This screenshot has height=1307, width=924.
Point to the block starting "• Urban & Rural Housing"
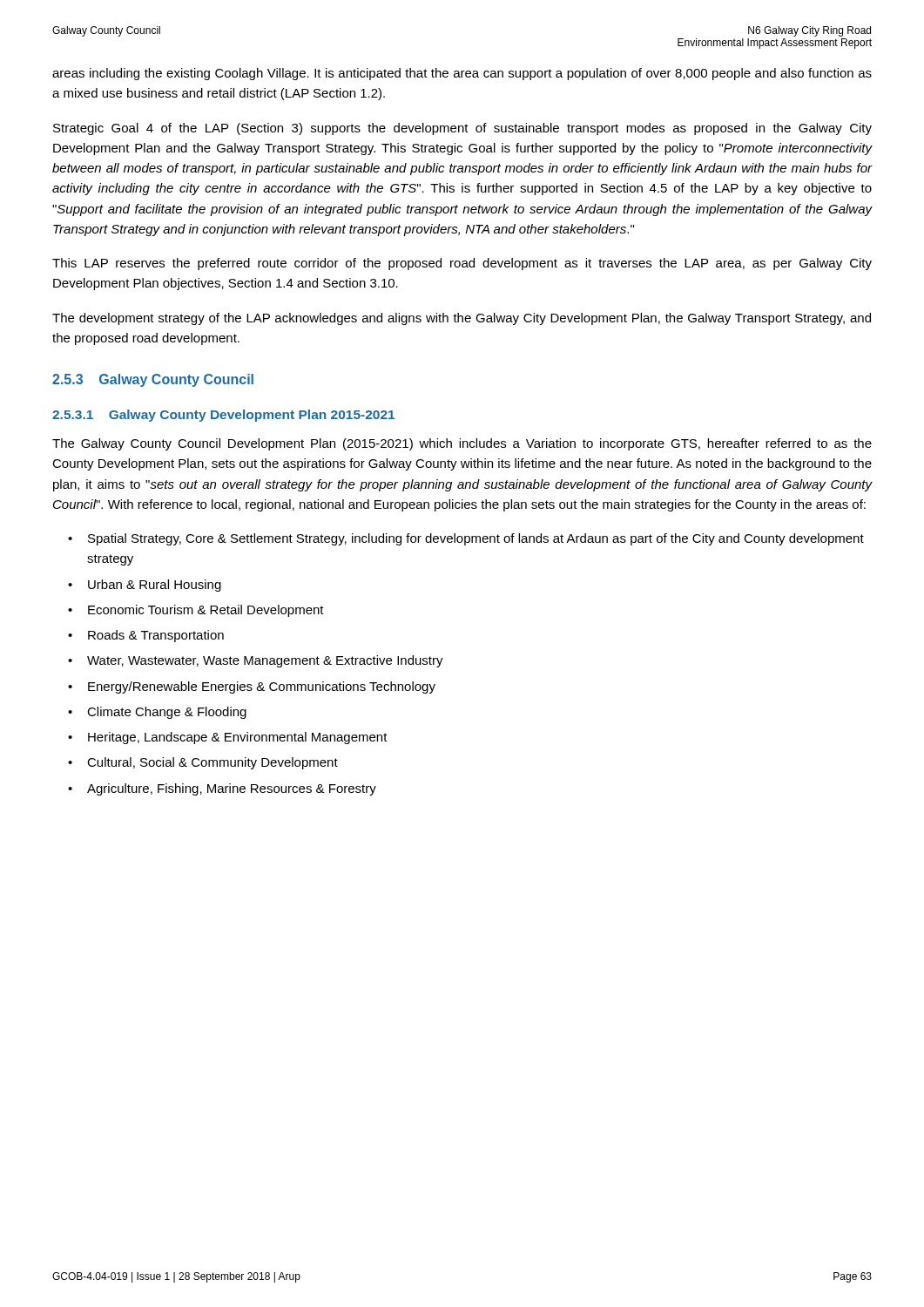tap(145, 586)
